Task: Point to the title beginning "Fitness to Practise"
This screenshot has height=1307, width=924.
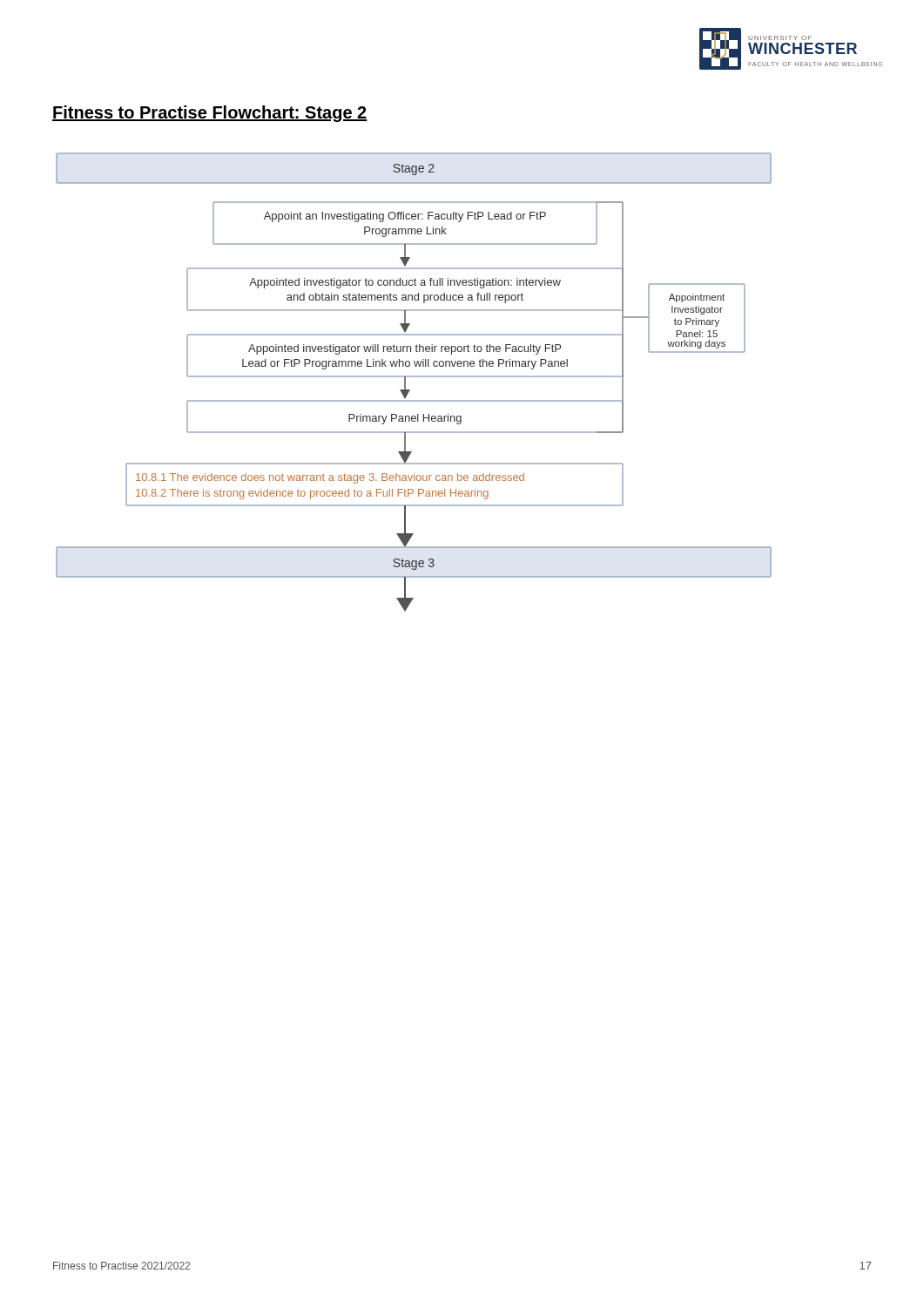Action: click(210, 113)
